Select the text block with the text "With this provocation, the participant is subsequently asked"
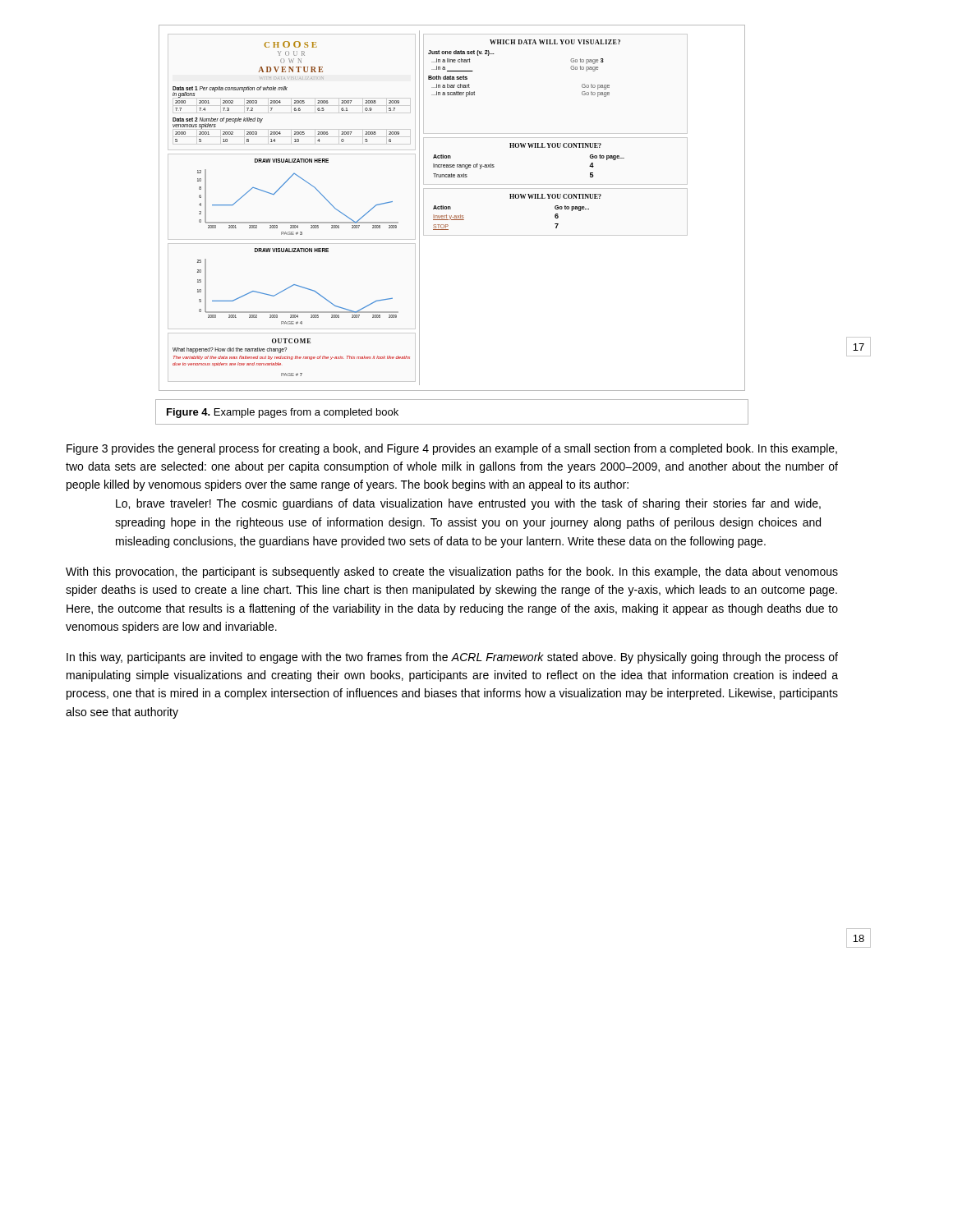 click(x=452, y=599)
